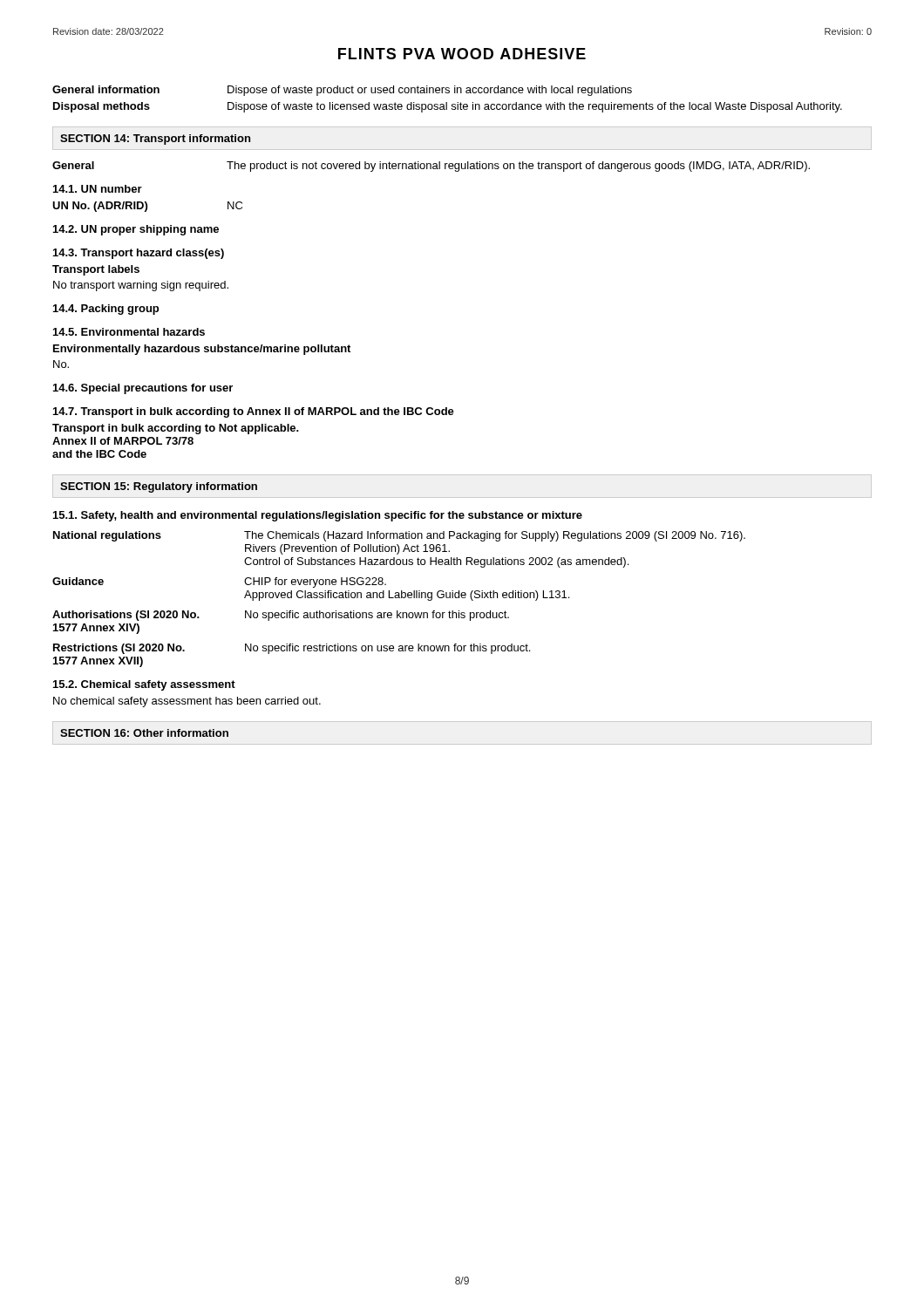
Task: Select the text starting "General information Dispose"
Action: (x=462, y=89)
